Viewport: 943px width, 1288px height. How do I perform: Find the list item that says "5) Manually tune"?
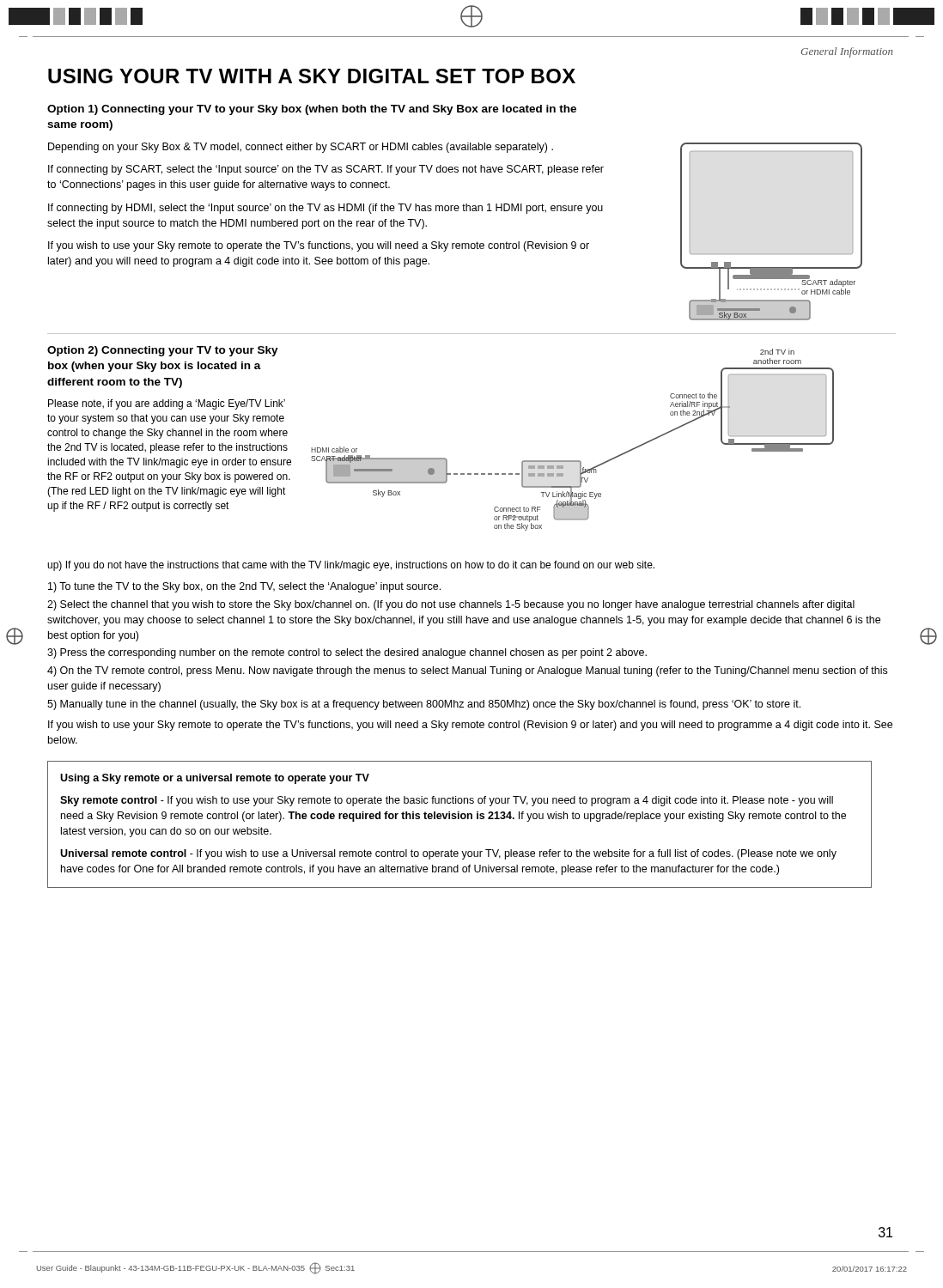click(x=424, y=704)
